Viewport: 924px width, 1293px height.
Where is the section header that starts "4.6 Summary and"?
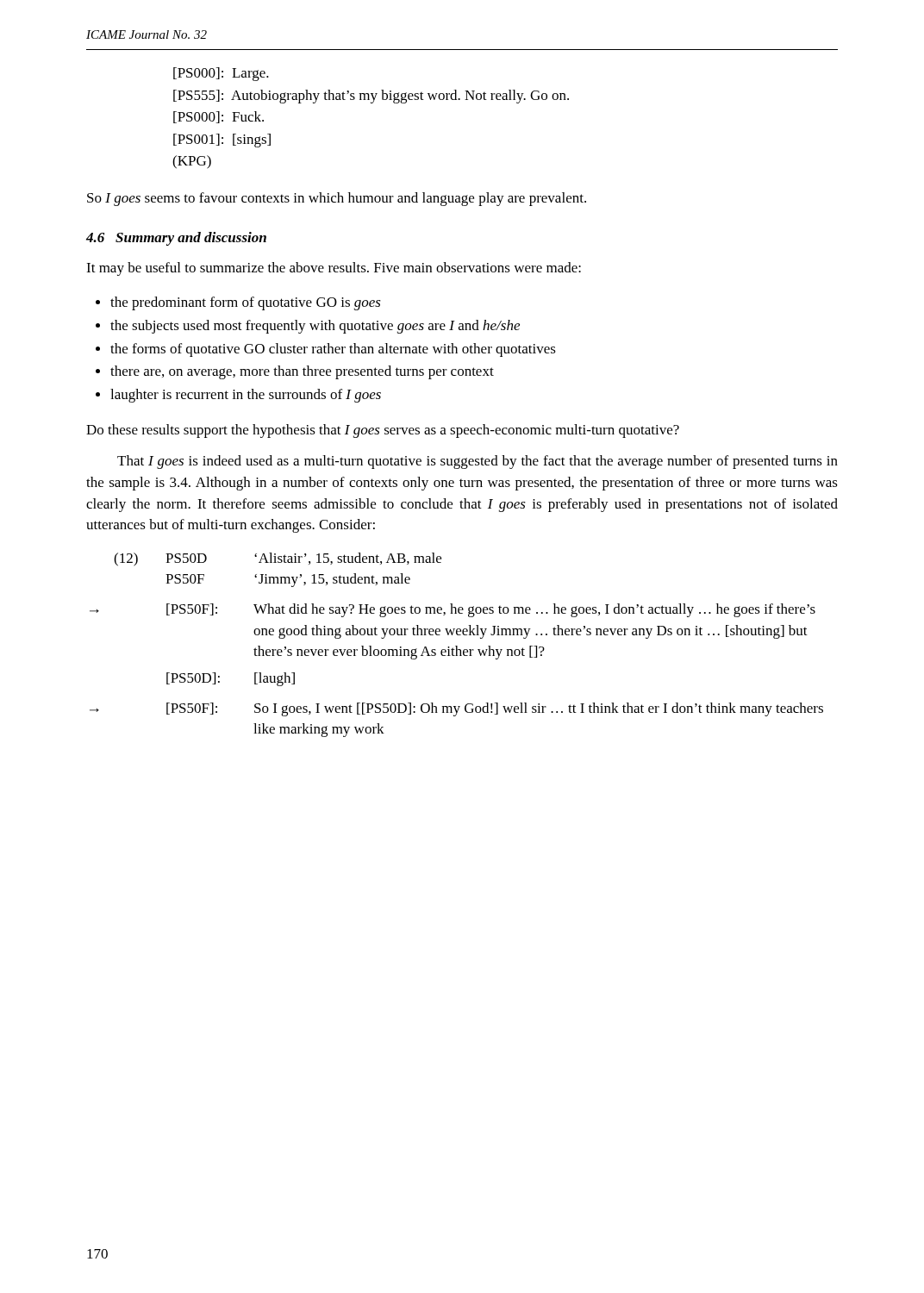tap(177, 238)
